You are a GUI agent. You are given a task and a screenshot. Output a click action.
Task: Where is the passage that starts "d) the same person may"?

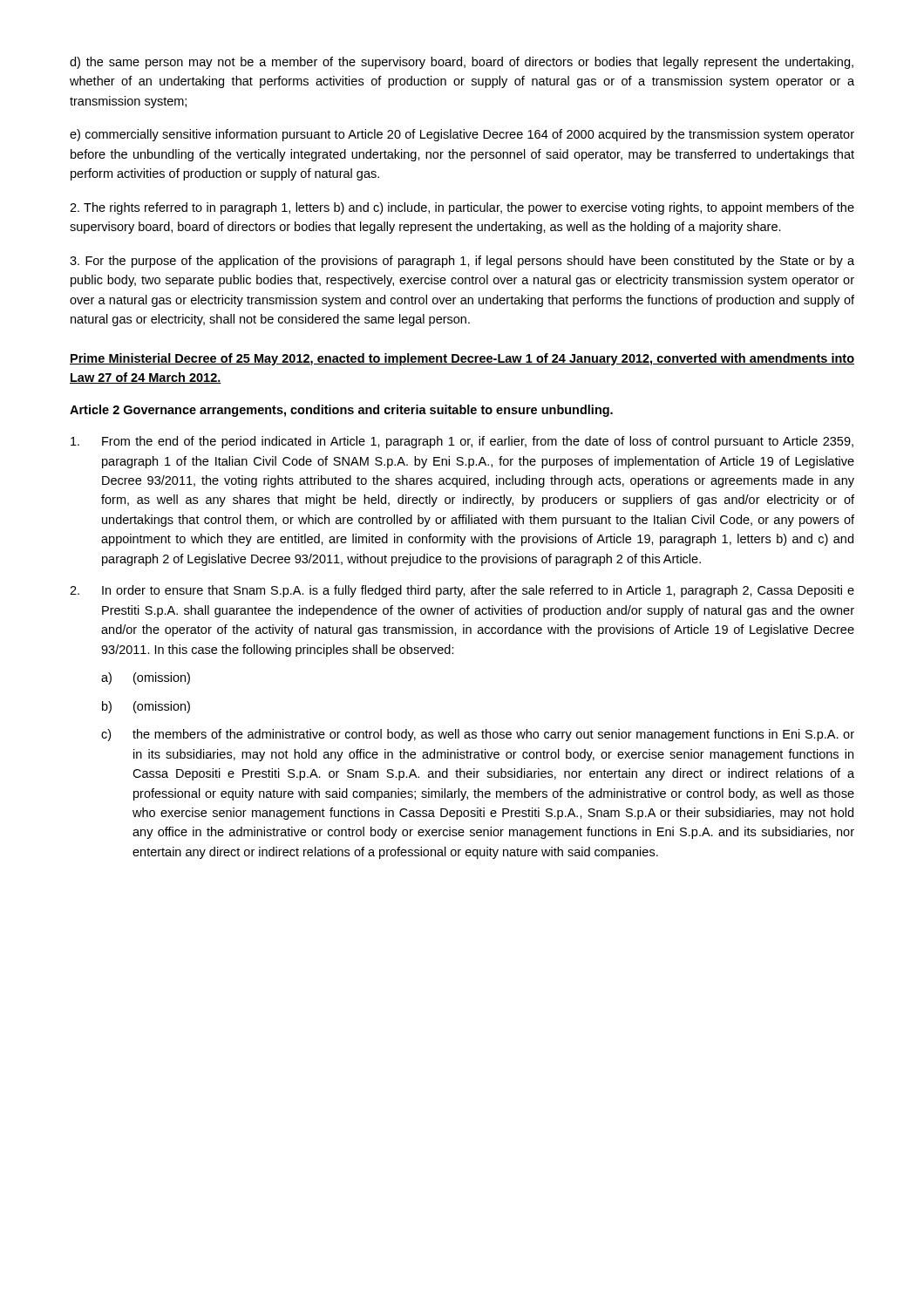462,81
